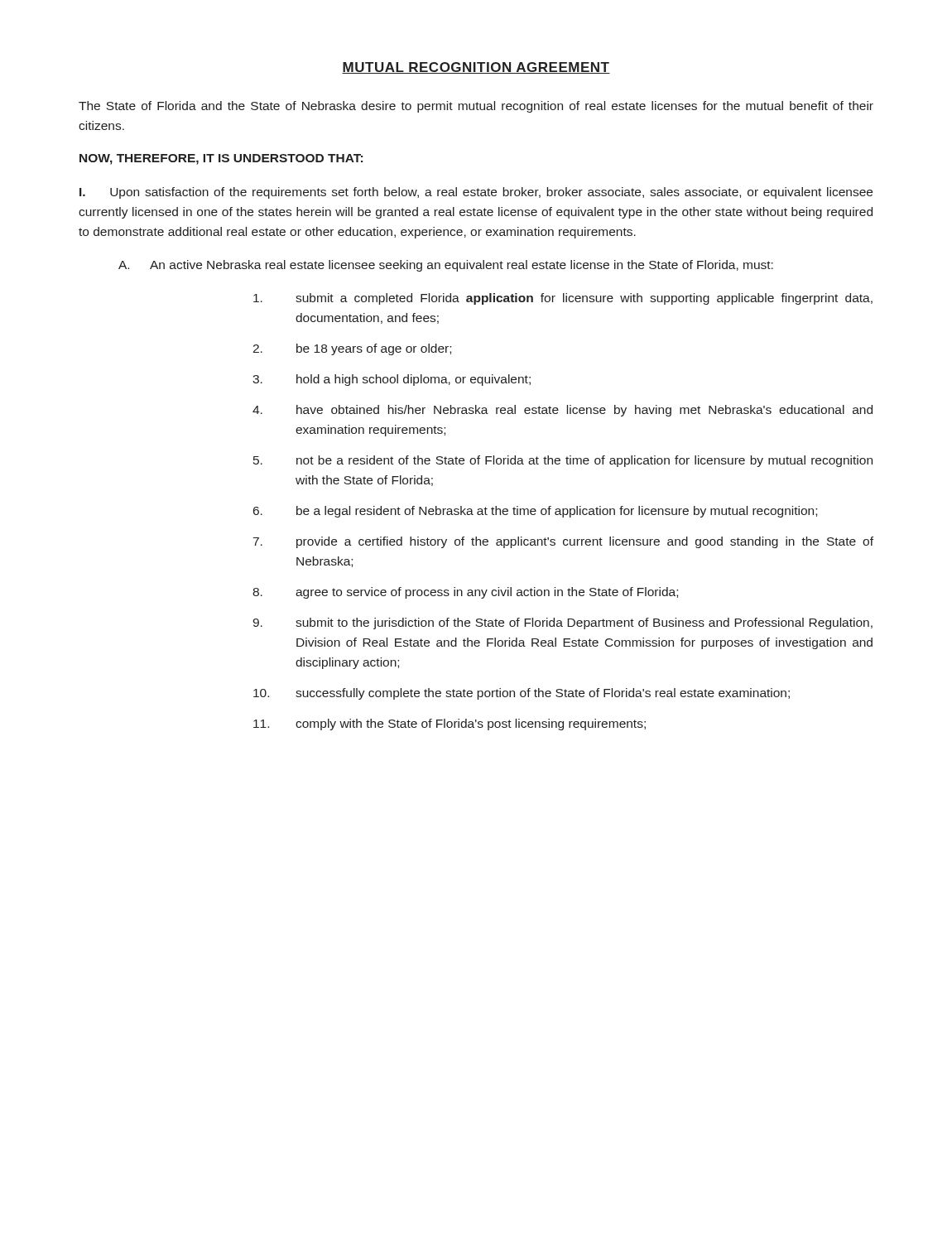The height and width of the screenshot is (1242, 952).
Task: Select the passage starting "10. successfully complete"
Action: pos(563,693)
